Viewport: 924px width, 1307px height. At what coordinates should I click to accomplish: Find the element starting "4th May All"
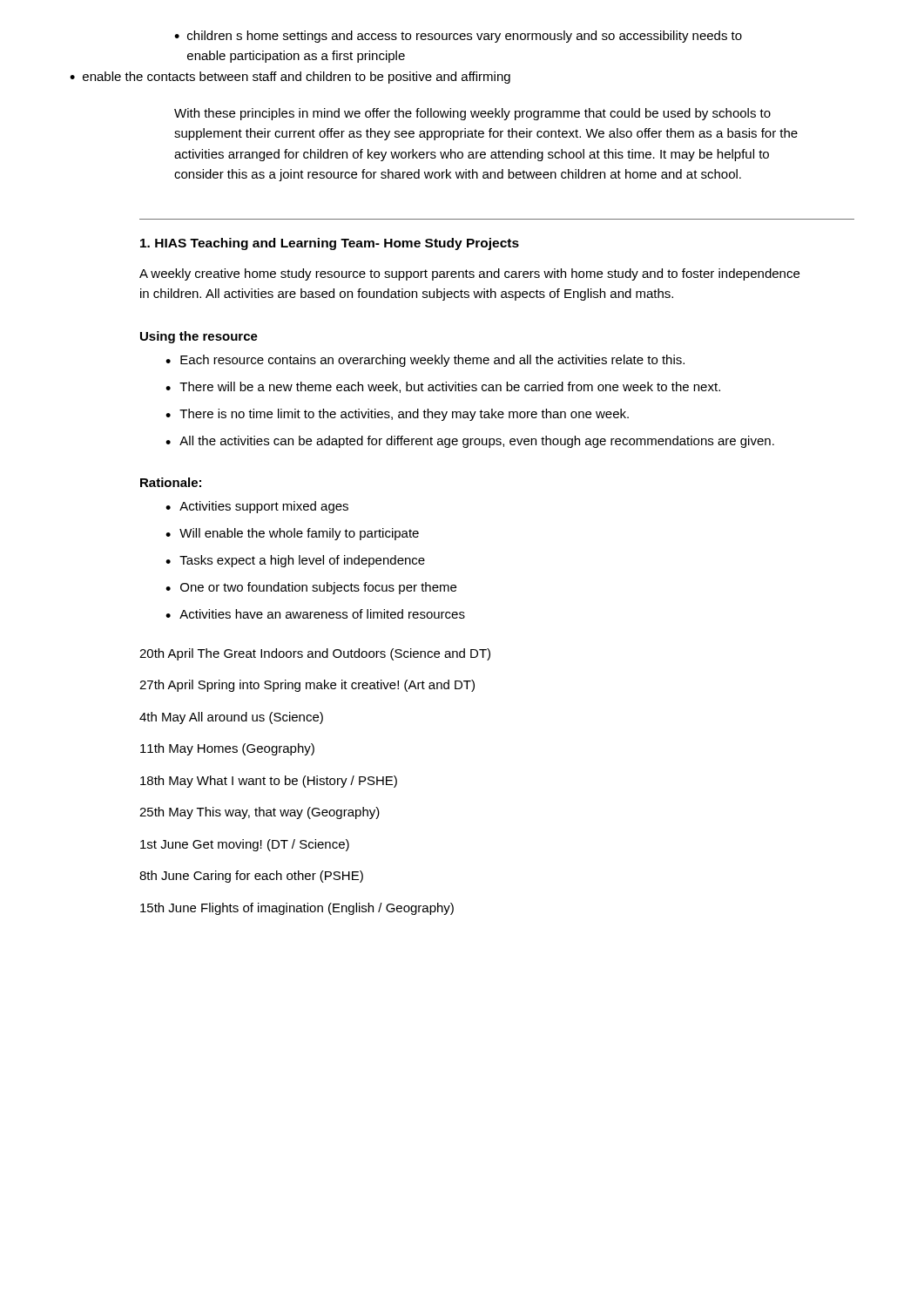tap(232, 716)
